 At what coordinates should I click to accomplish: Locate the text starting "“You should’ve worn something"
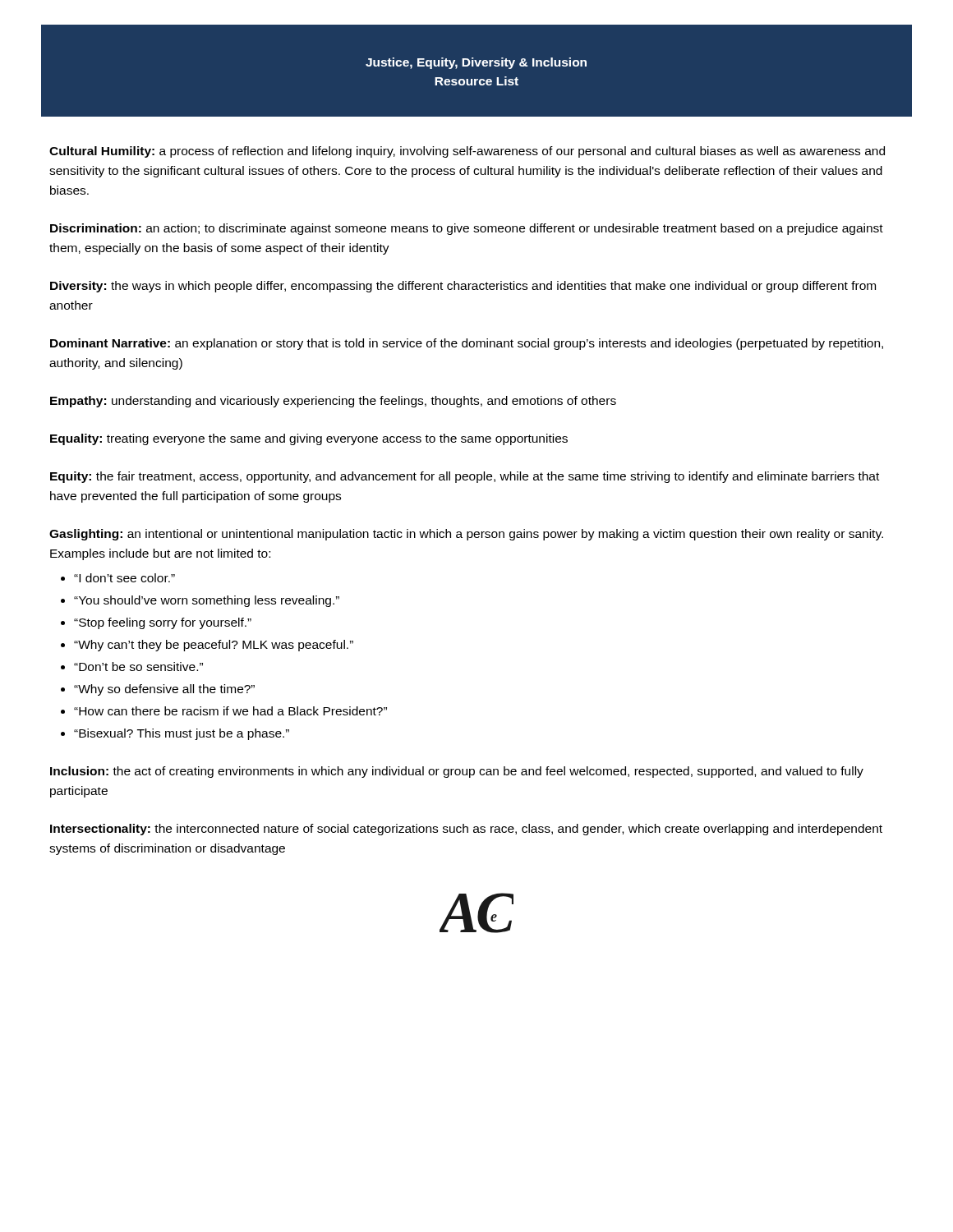tap(207, 600)
